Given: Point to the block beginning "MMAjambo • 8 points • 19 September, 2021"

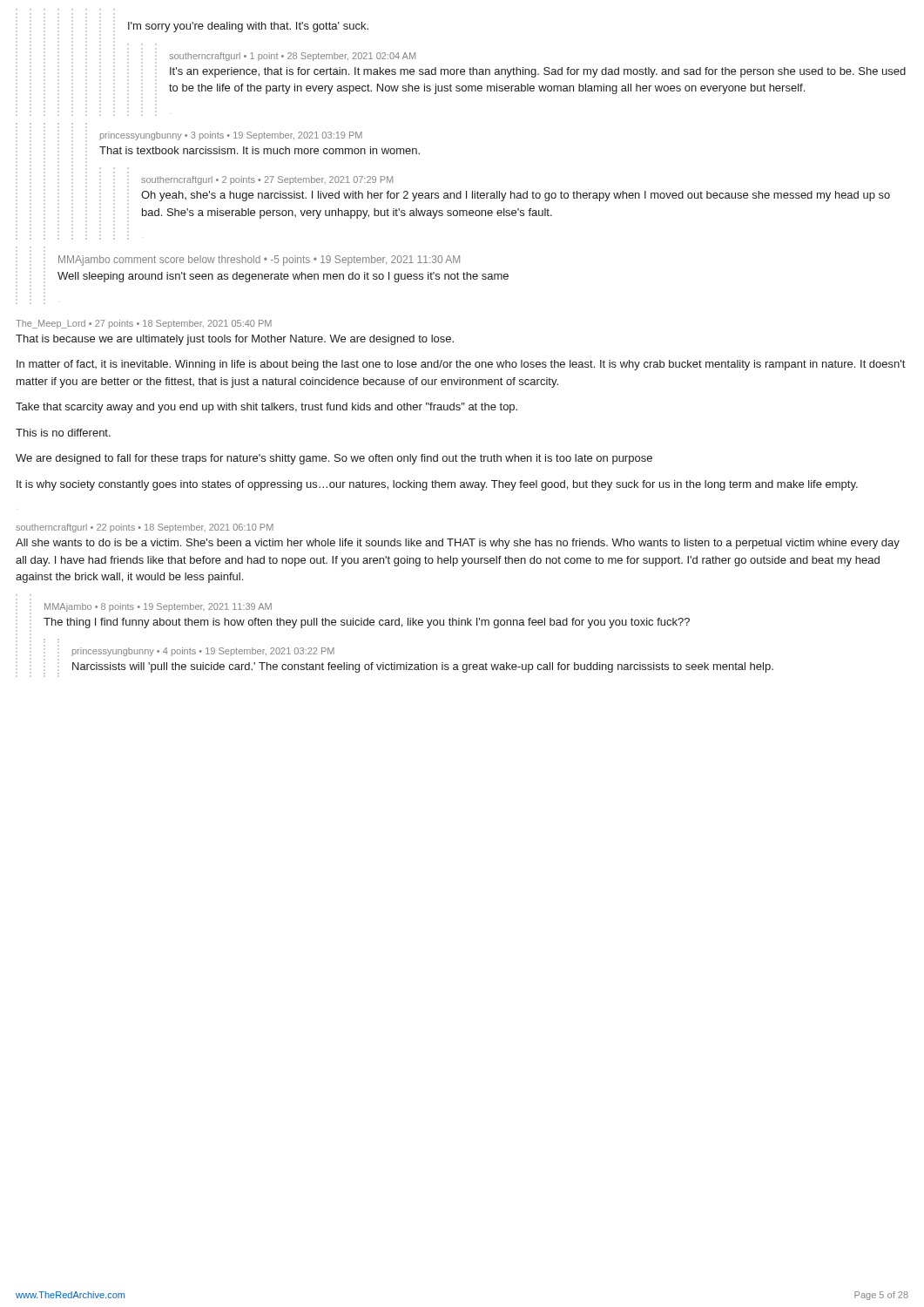Looking at the screenshot, I should tap(158, 606).
